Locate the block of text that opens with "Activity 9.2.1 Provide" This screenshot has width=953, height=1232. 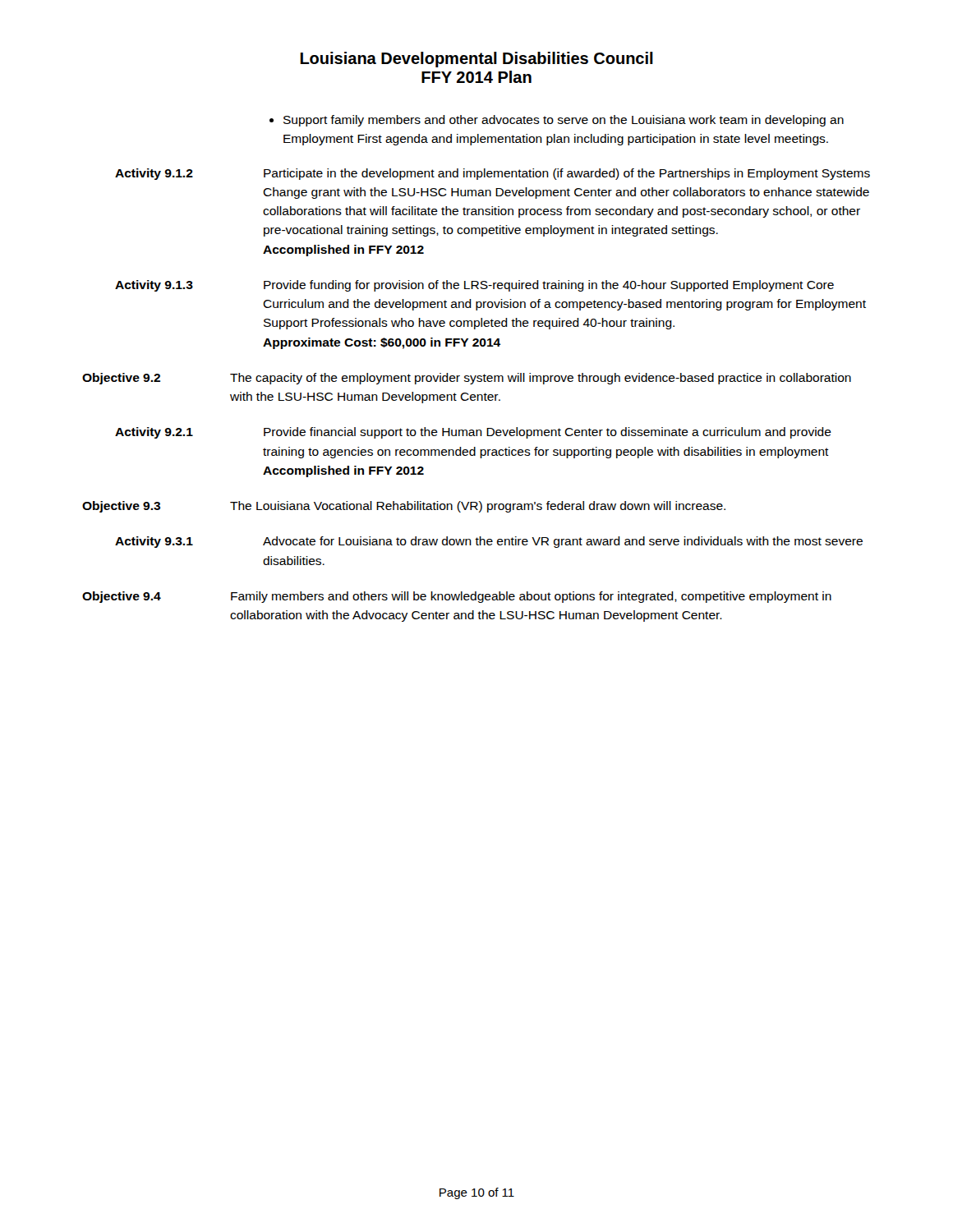476,451
